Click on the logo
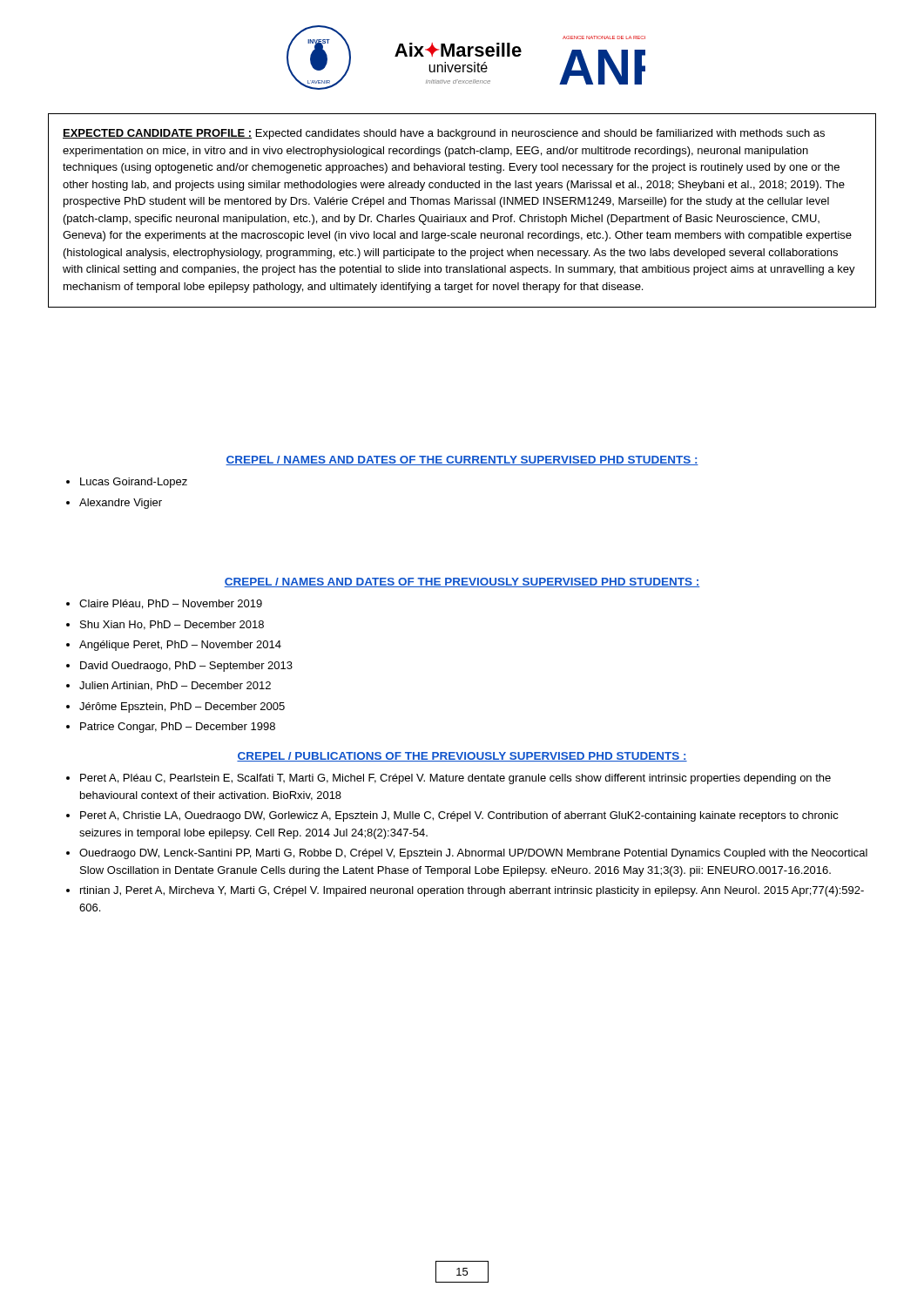 tap(462, 59)
